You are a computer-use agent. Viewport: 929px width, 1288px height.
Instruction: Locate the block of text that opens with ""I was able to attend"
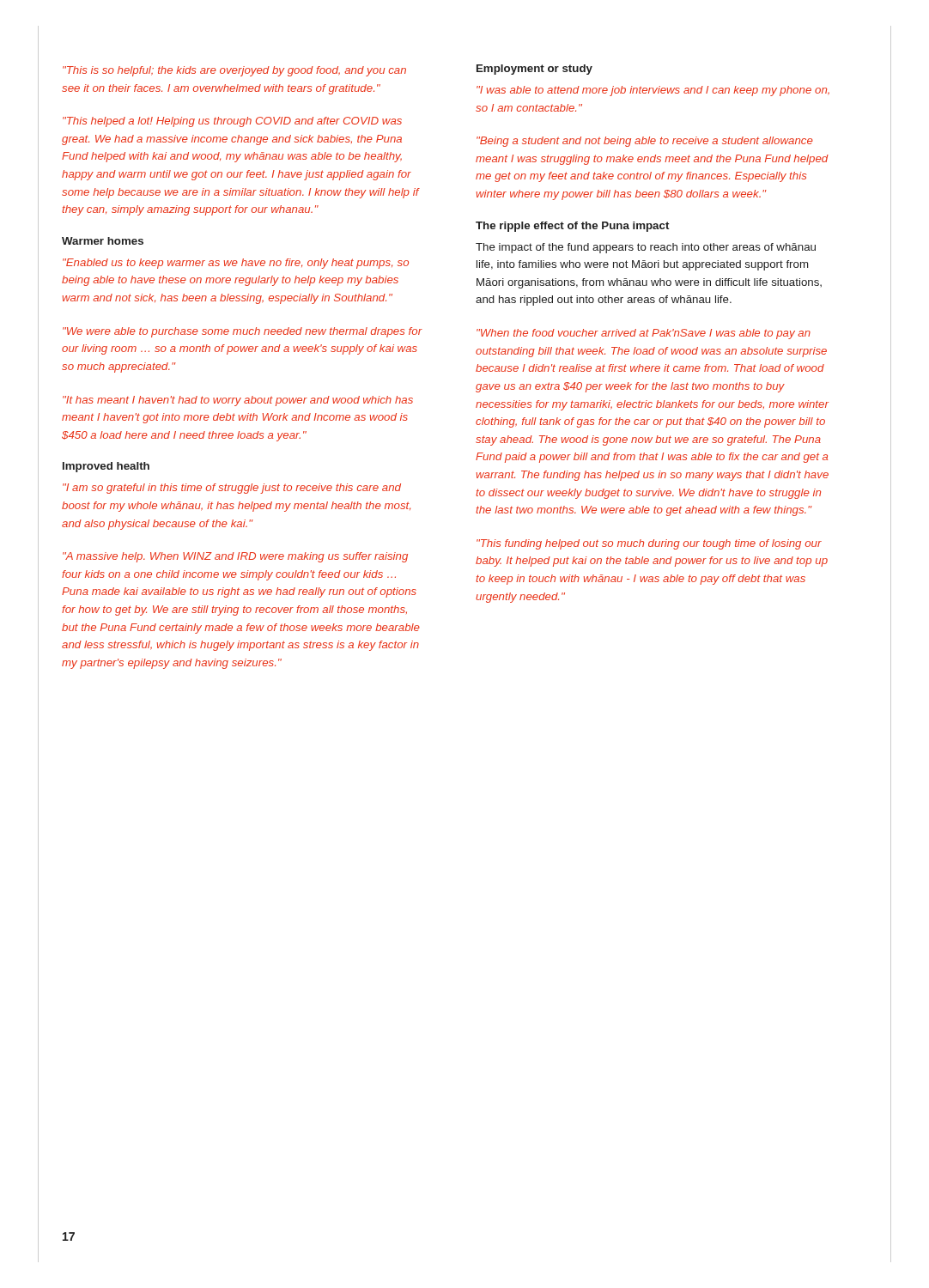pos(656,99)
